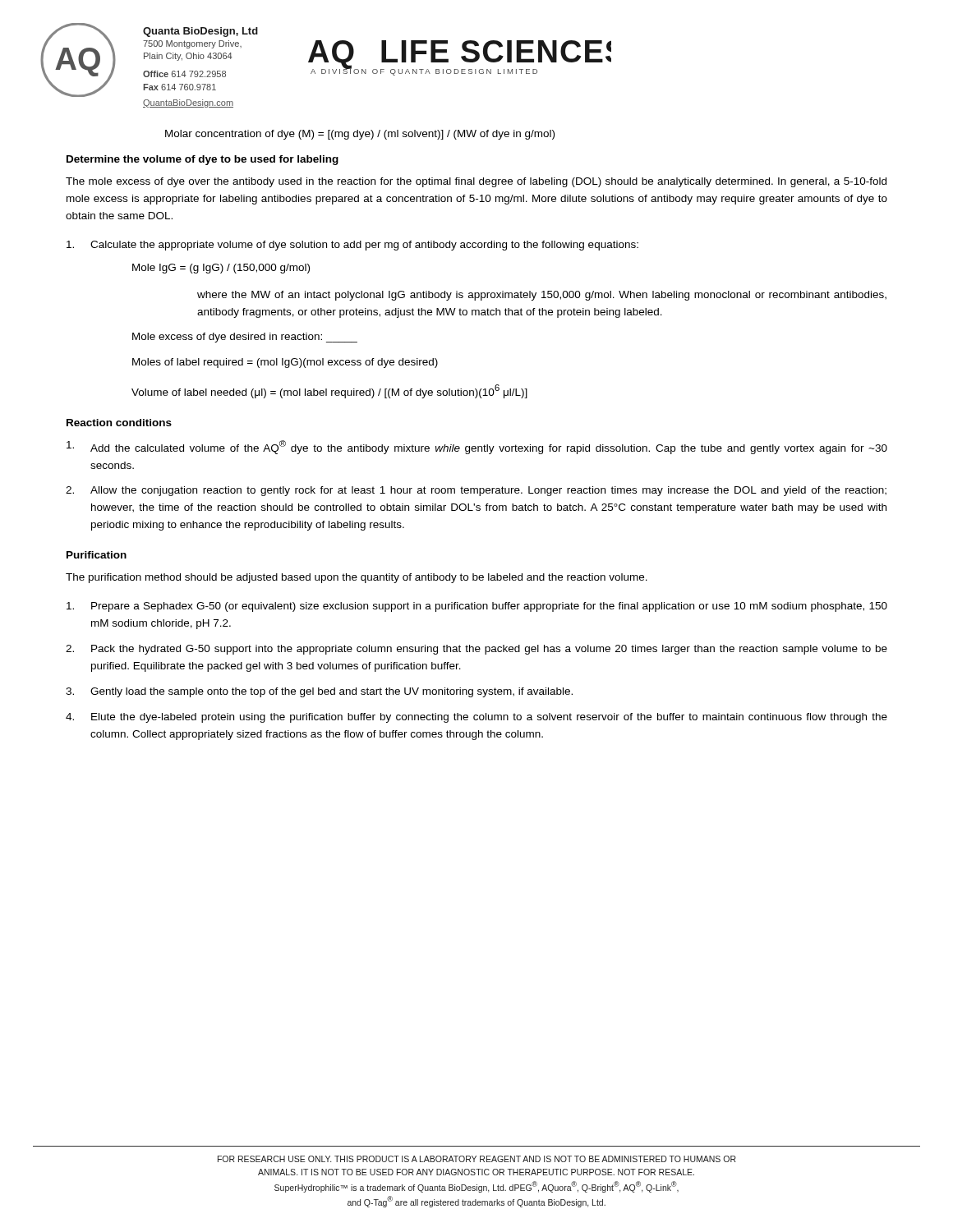Image resolution: width=953 pixels, height=1232 pixels.
Task: Point to the element starting "where the MW of an intact polyclonal"
Action: 542,303
